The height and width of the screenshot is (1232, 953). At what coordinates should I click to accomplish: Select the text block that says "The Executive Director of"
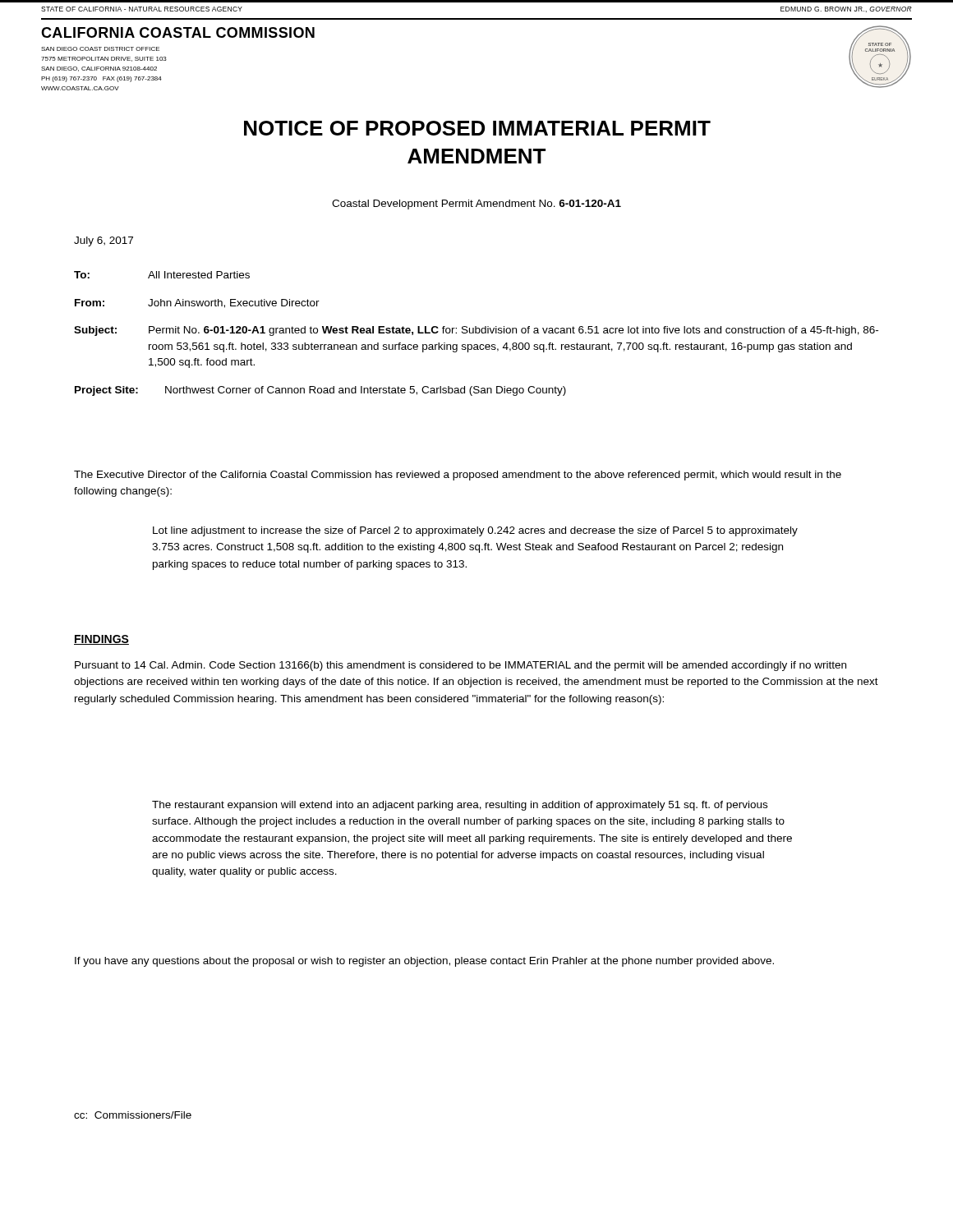coord(458,483)
